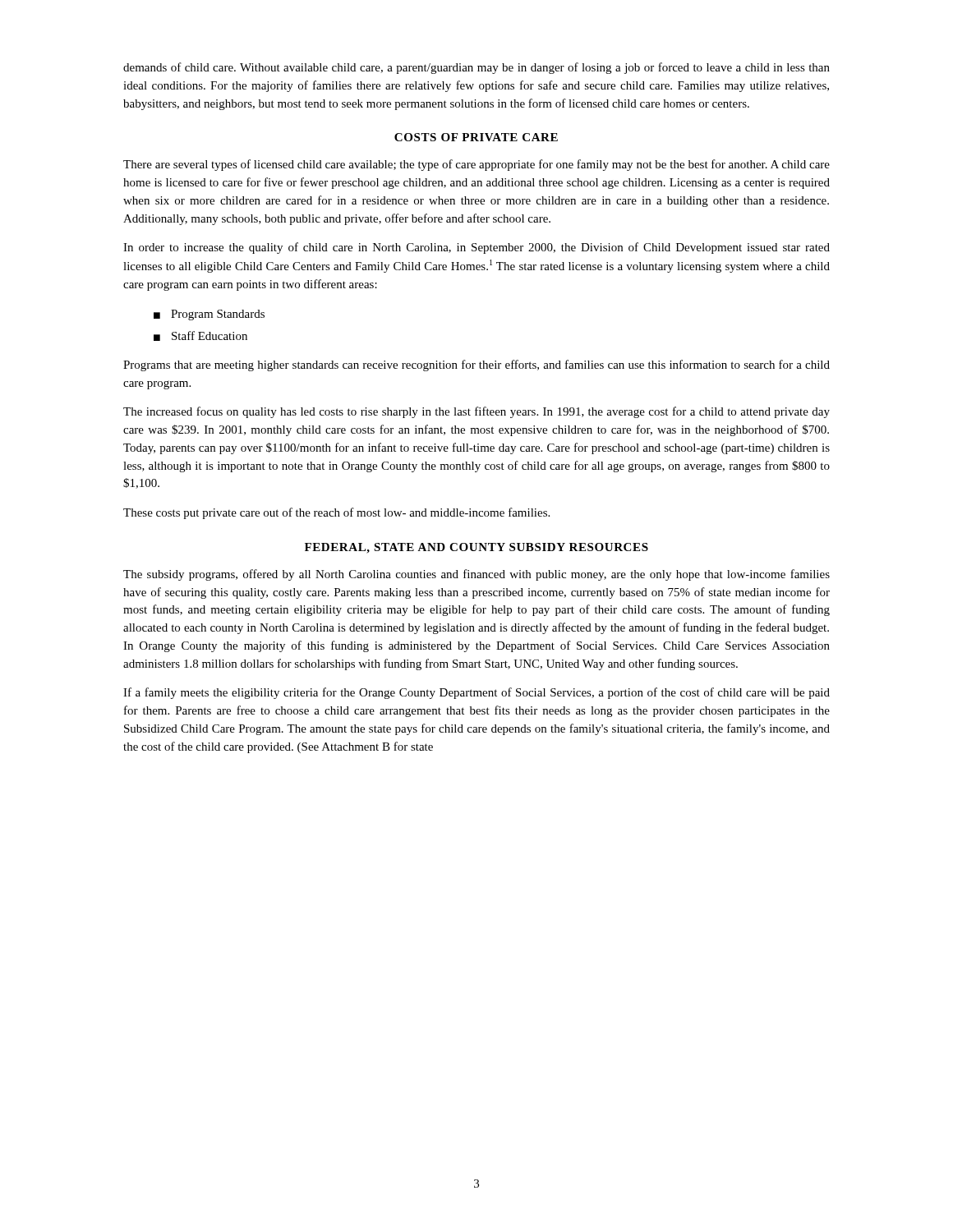Point to the text starting "These costs put private care out of the"
The height and width of the screenshot is (1232, 953).
337,513
